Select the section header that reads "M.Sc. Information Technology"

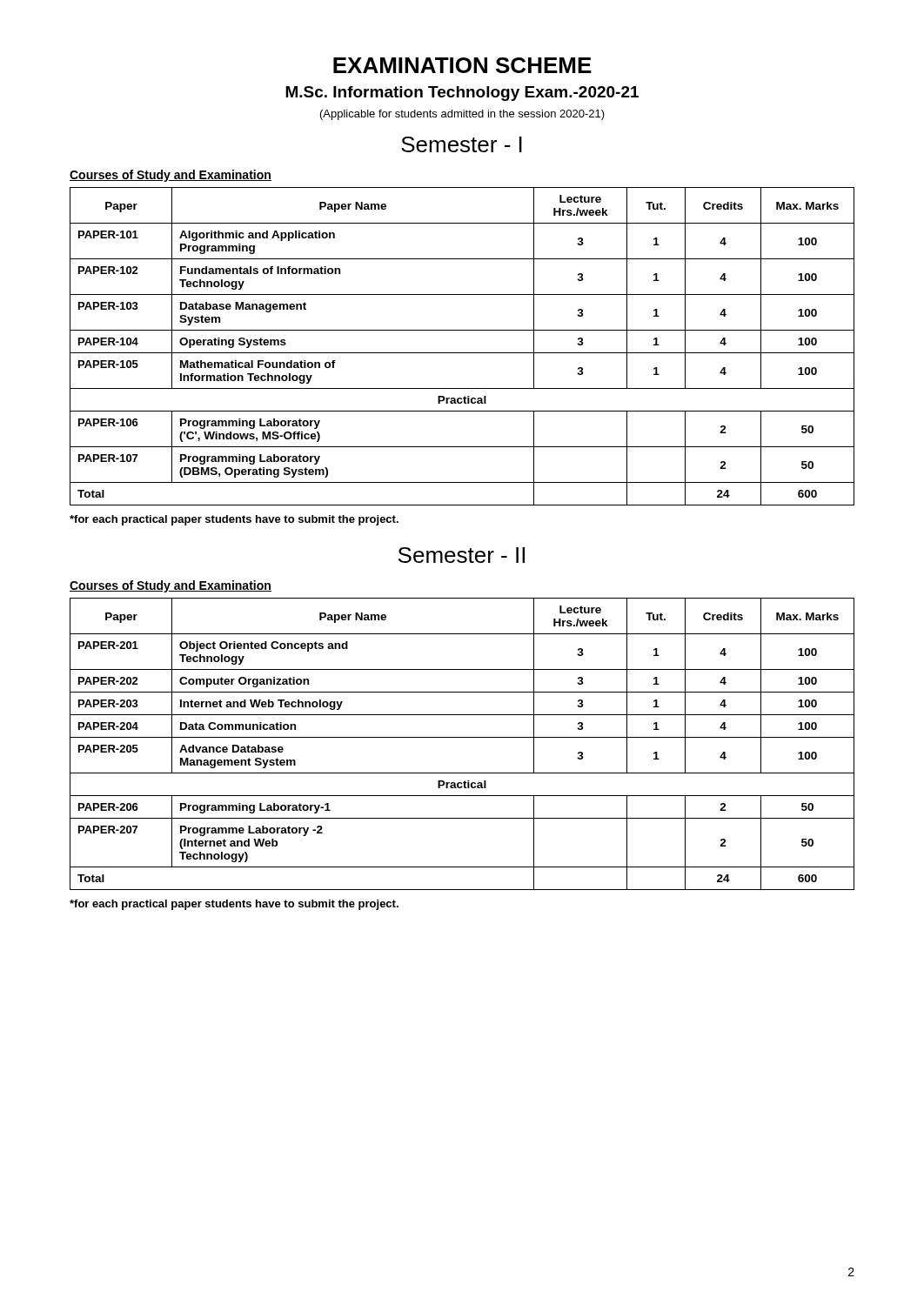(462, 92)
